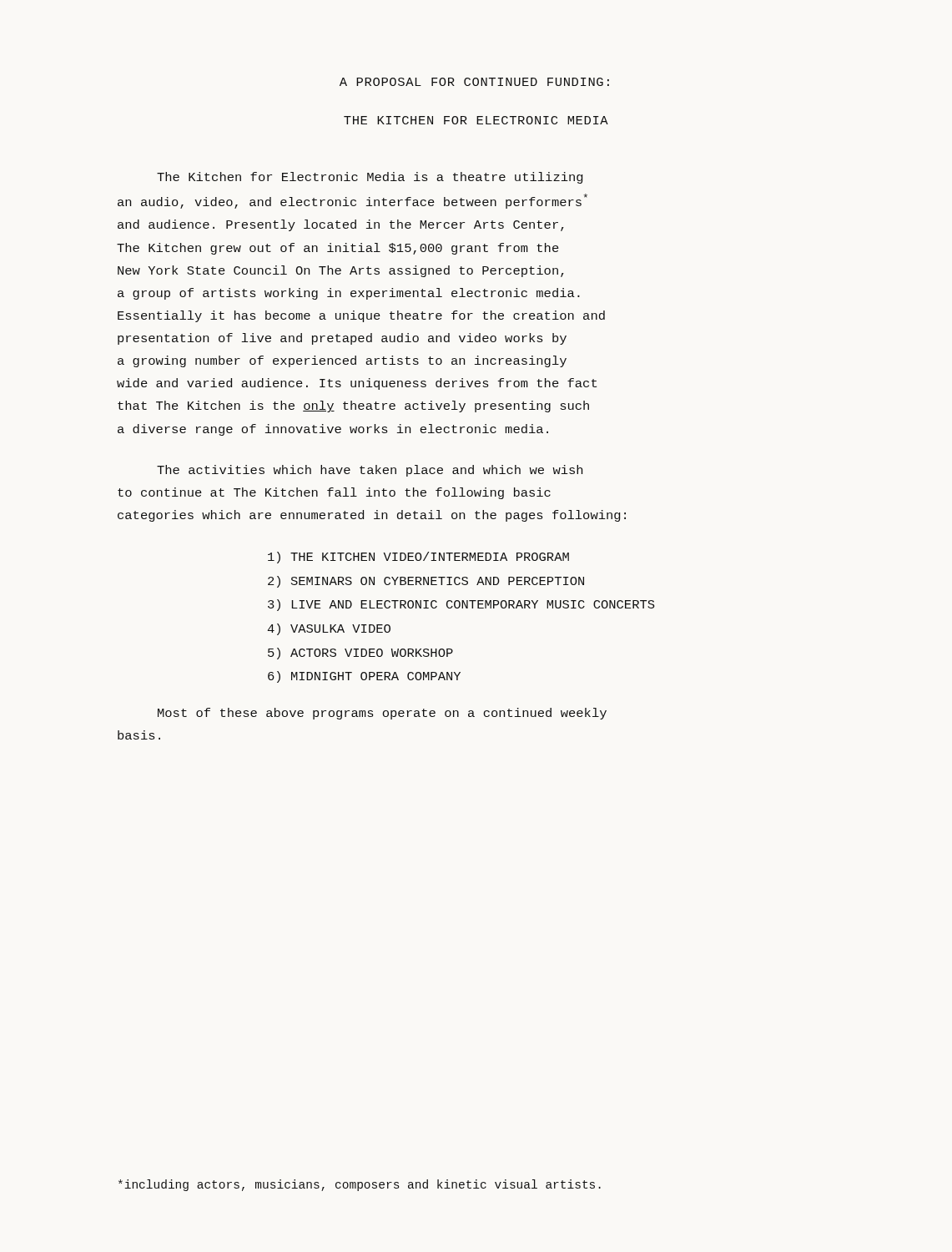Image resolution: width=952 pixels, height=1252 pixels.
Task: Locate the passage starting "THE KITCHEN FOR ELECTRONIC MEDIA"
Action: 476,121
